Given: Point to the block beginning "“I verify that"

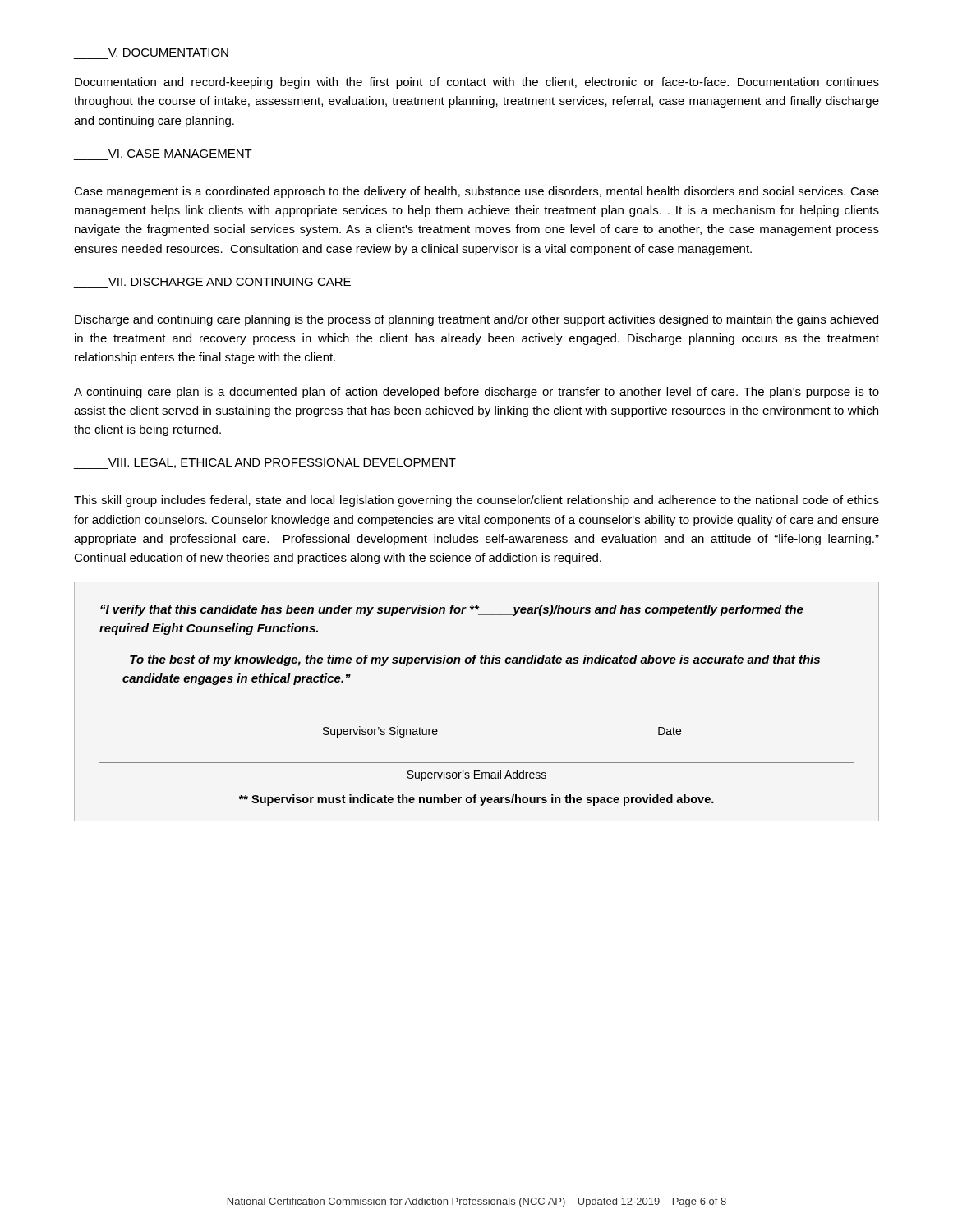Looking at the screenshot, I should [x=451, y=618].
